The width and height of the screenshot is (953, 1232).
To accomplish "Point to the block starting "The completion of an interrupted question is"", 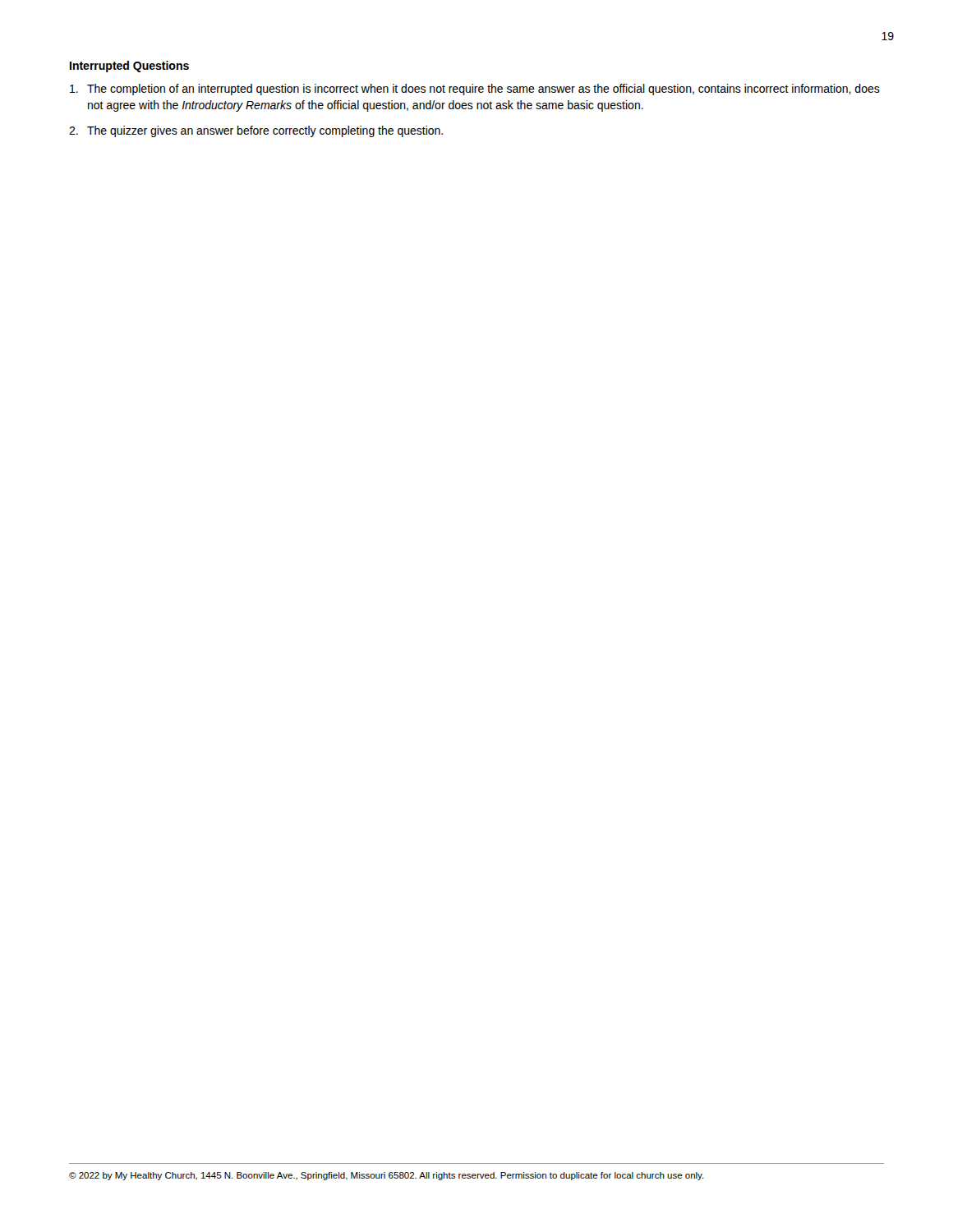I will pos(476,97).
